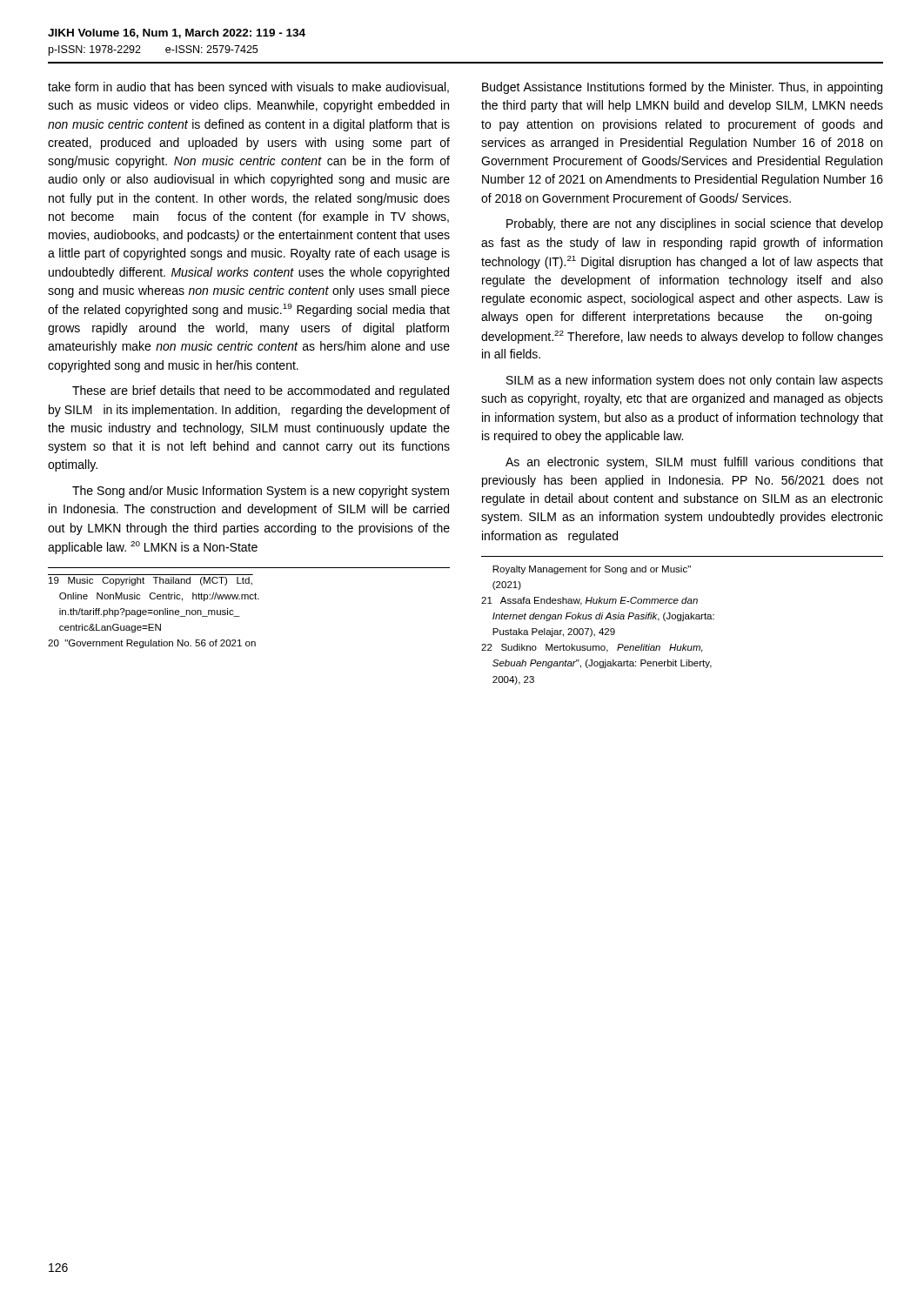This screenshot has width=924, height=1305.
Task: Where is the passage that starts "Royalty Management for Song"?
Action: (682, 624)
